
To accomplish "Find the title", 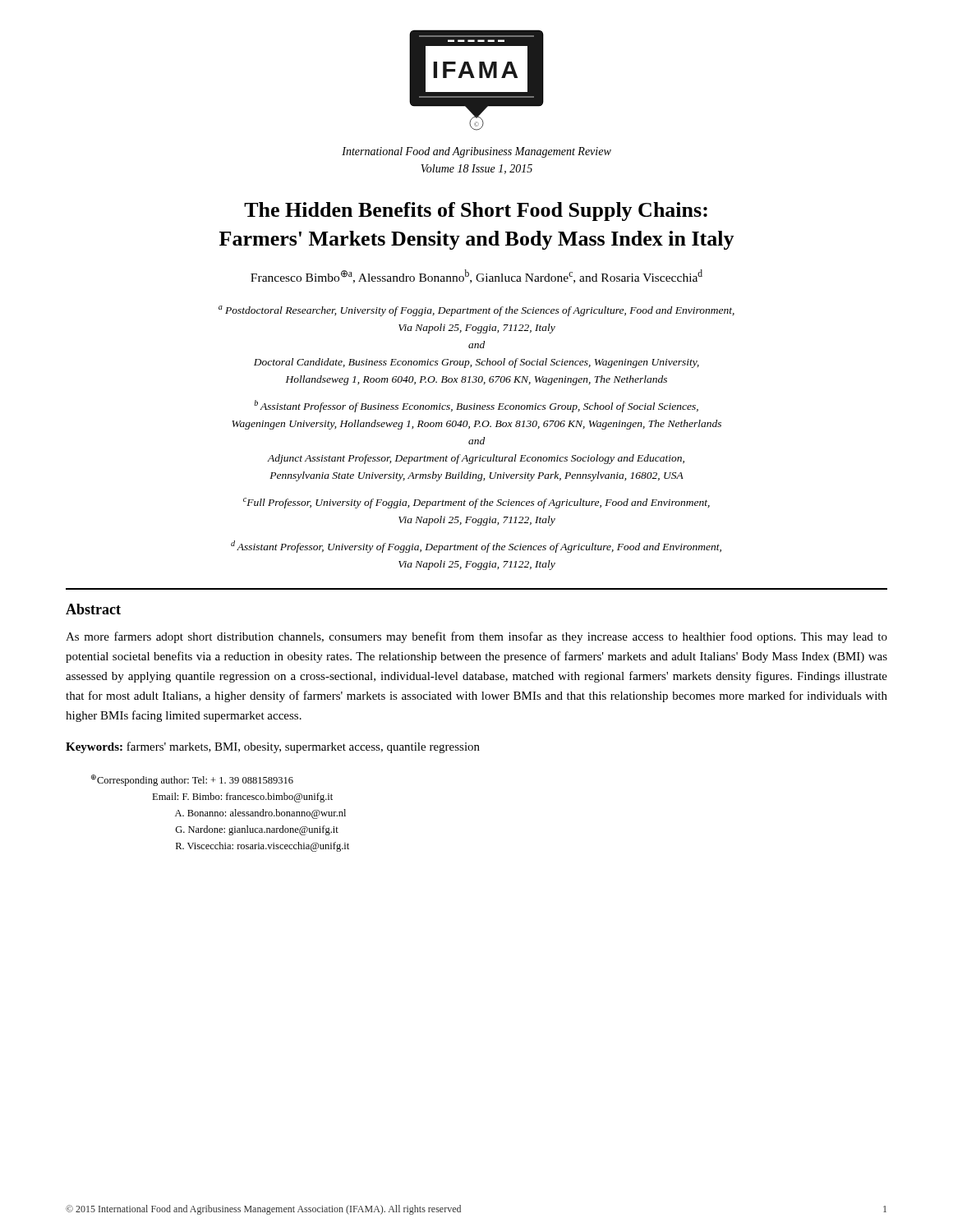I will point(476,224).
